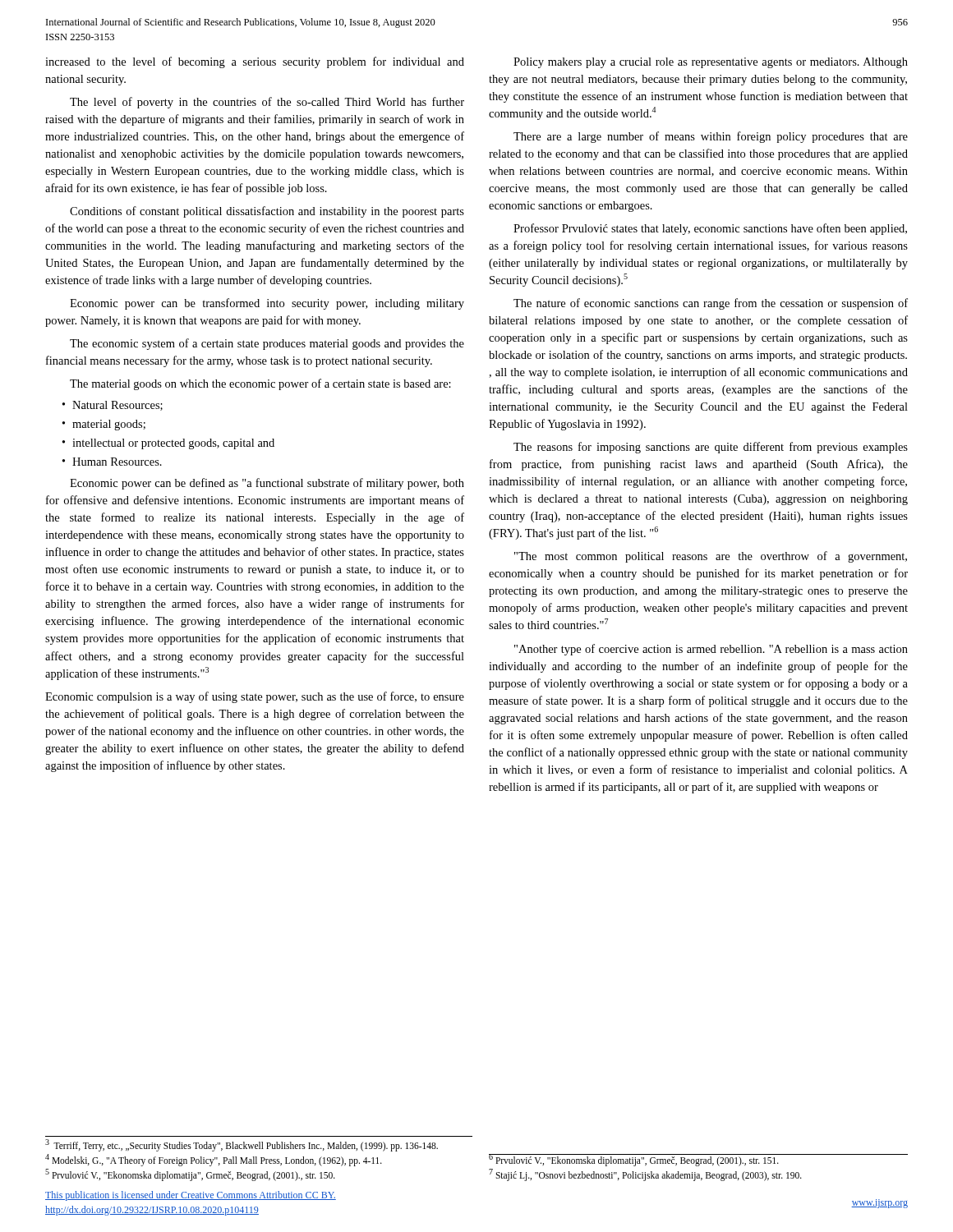The height and width of the screenshot is (1232, 953).
Task: Find the passage starting "Economic power can be transformed into"
Action: 255,312
